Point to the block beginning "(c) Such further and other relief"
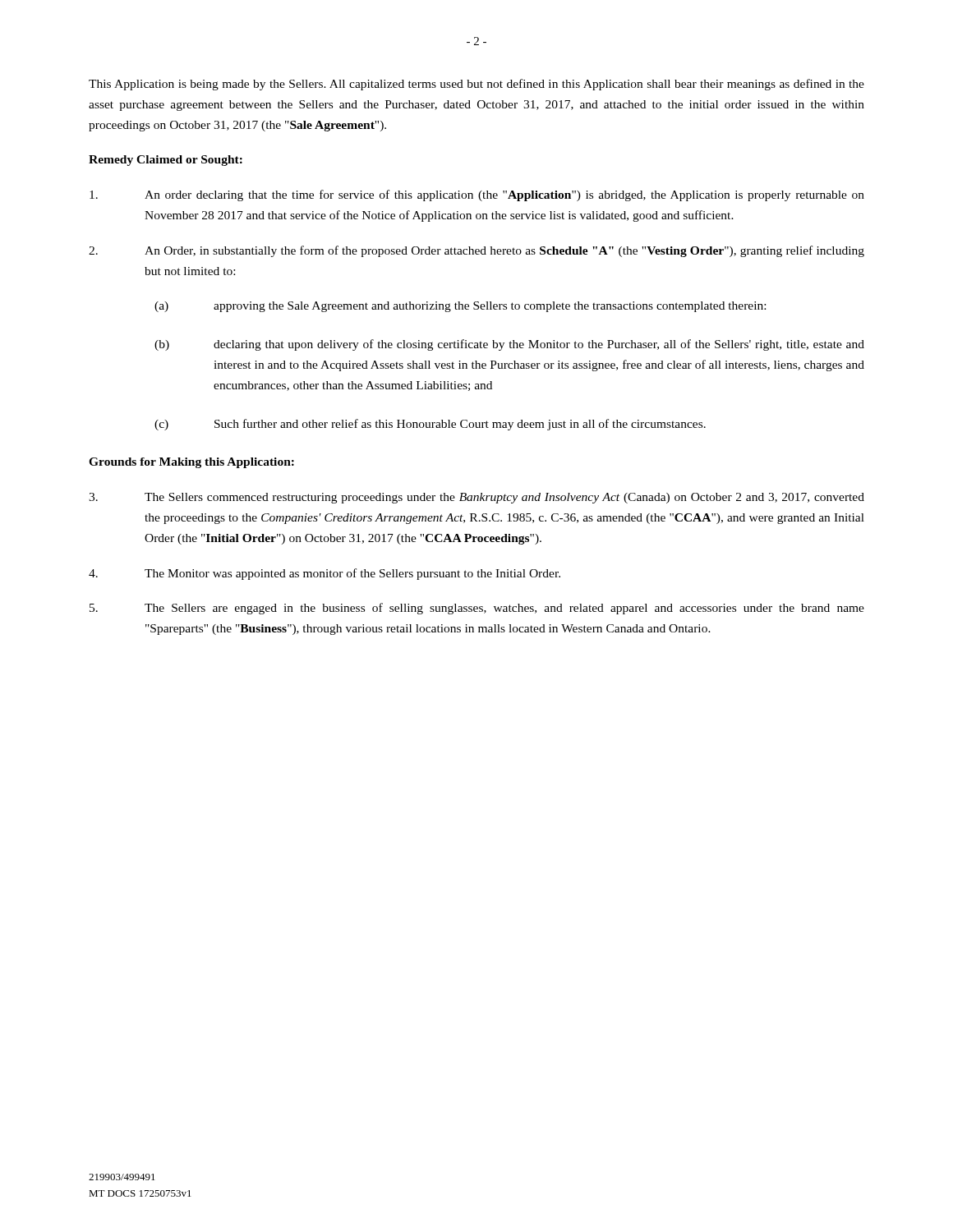 pyautogui.click(x=509, y=424)
